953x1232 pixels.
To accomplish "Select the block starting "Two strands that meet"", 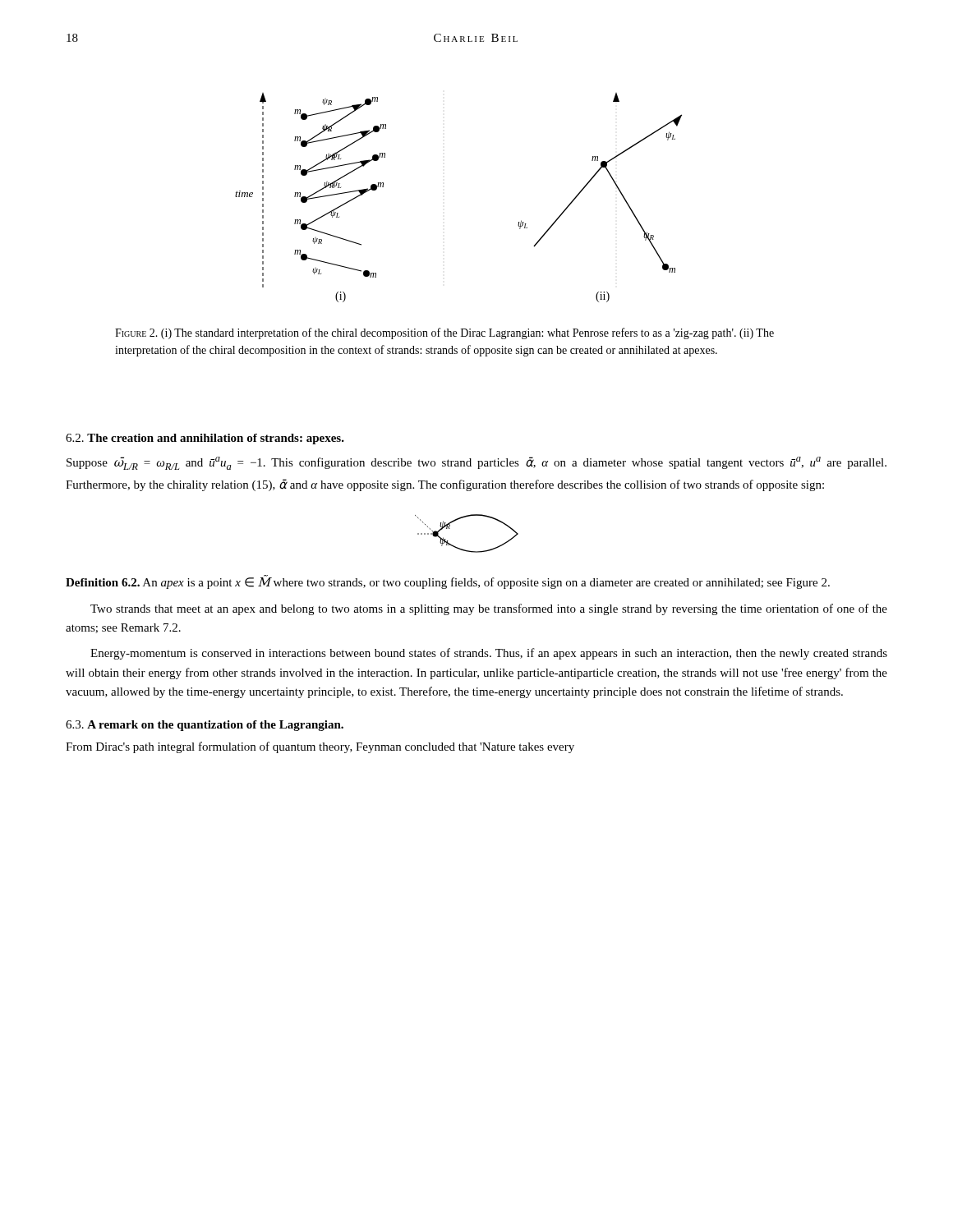I will (476, 618).
